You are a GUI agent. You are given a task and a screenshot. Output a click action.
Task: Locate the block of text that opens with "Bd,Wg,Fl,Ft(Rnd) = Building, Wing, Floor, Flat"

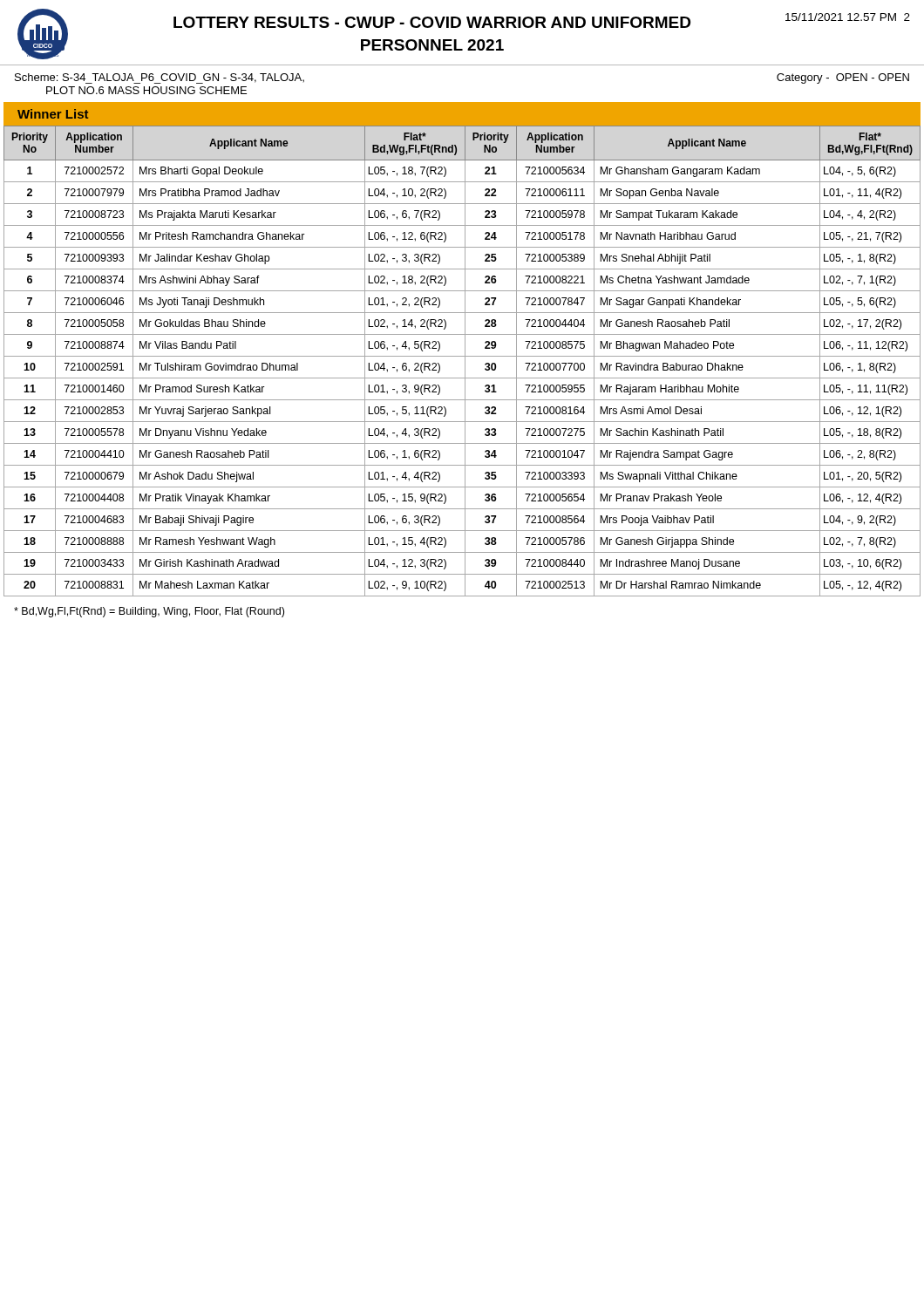[149, 611]
